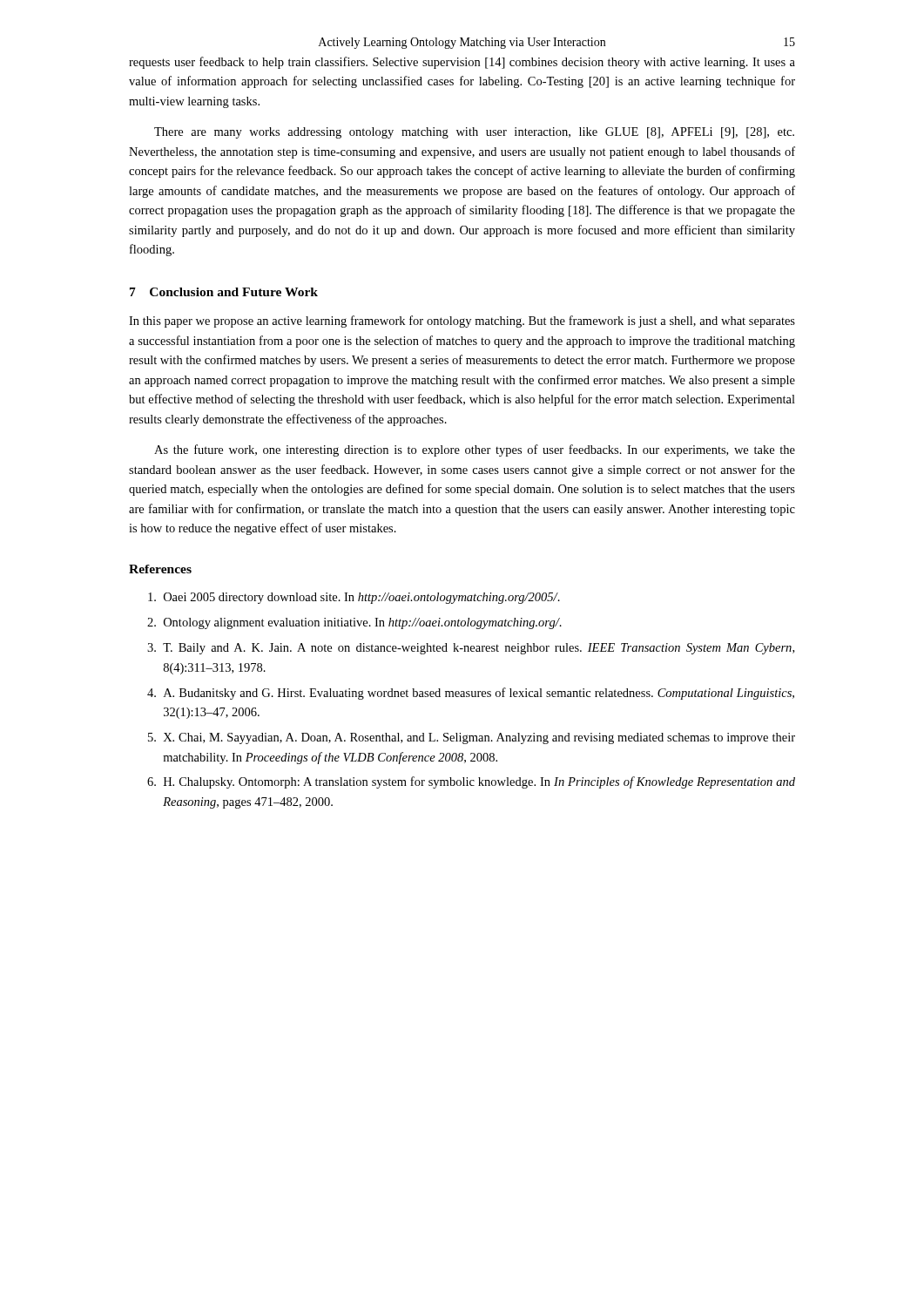Navigate to the text block starting "requests user feedback to help"

pos(462,82)
